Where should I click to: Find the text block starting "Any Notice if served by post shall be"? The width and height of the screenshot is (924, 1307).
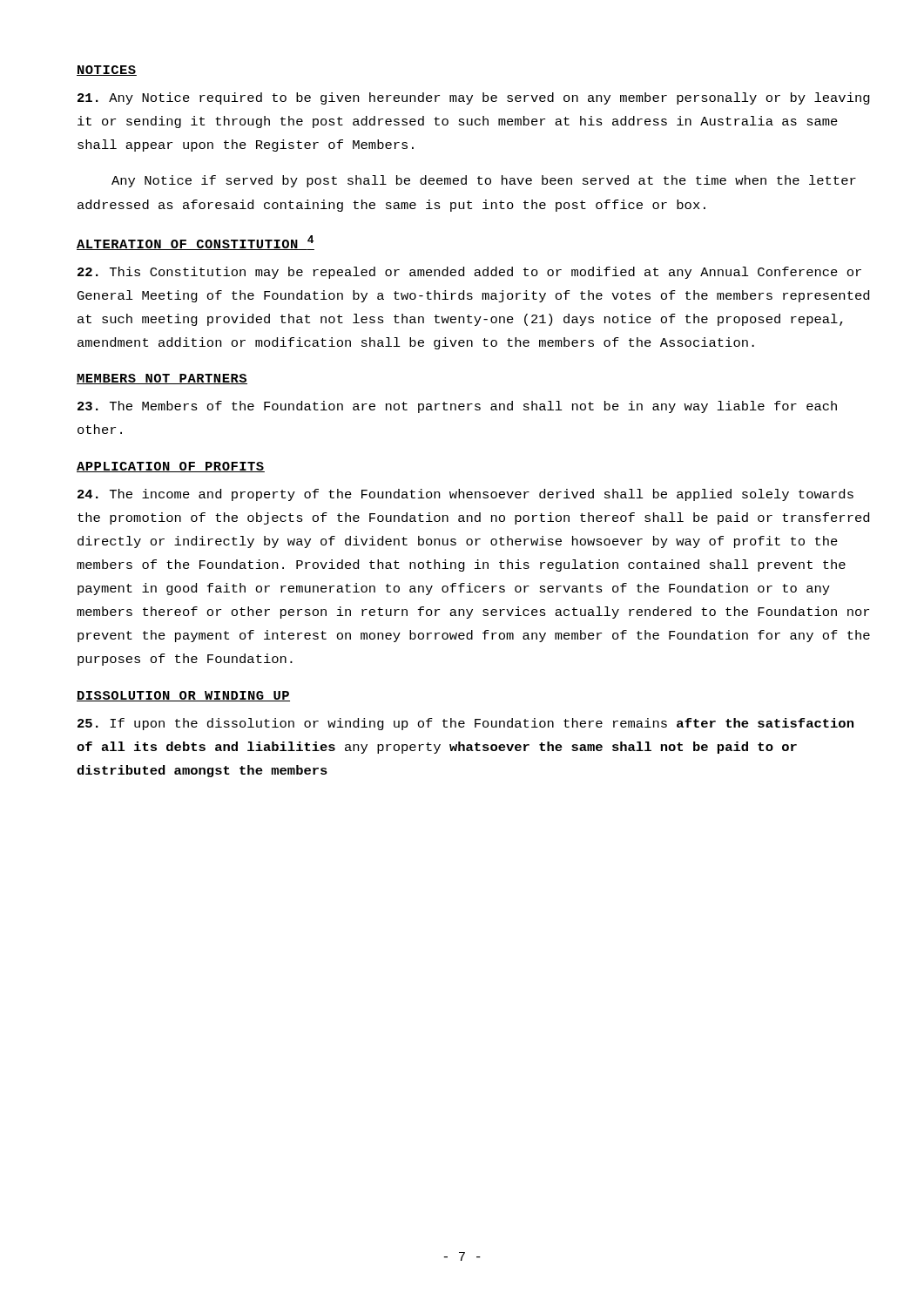click(467, 193)
